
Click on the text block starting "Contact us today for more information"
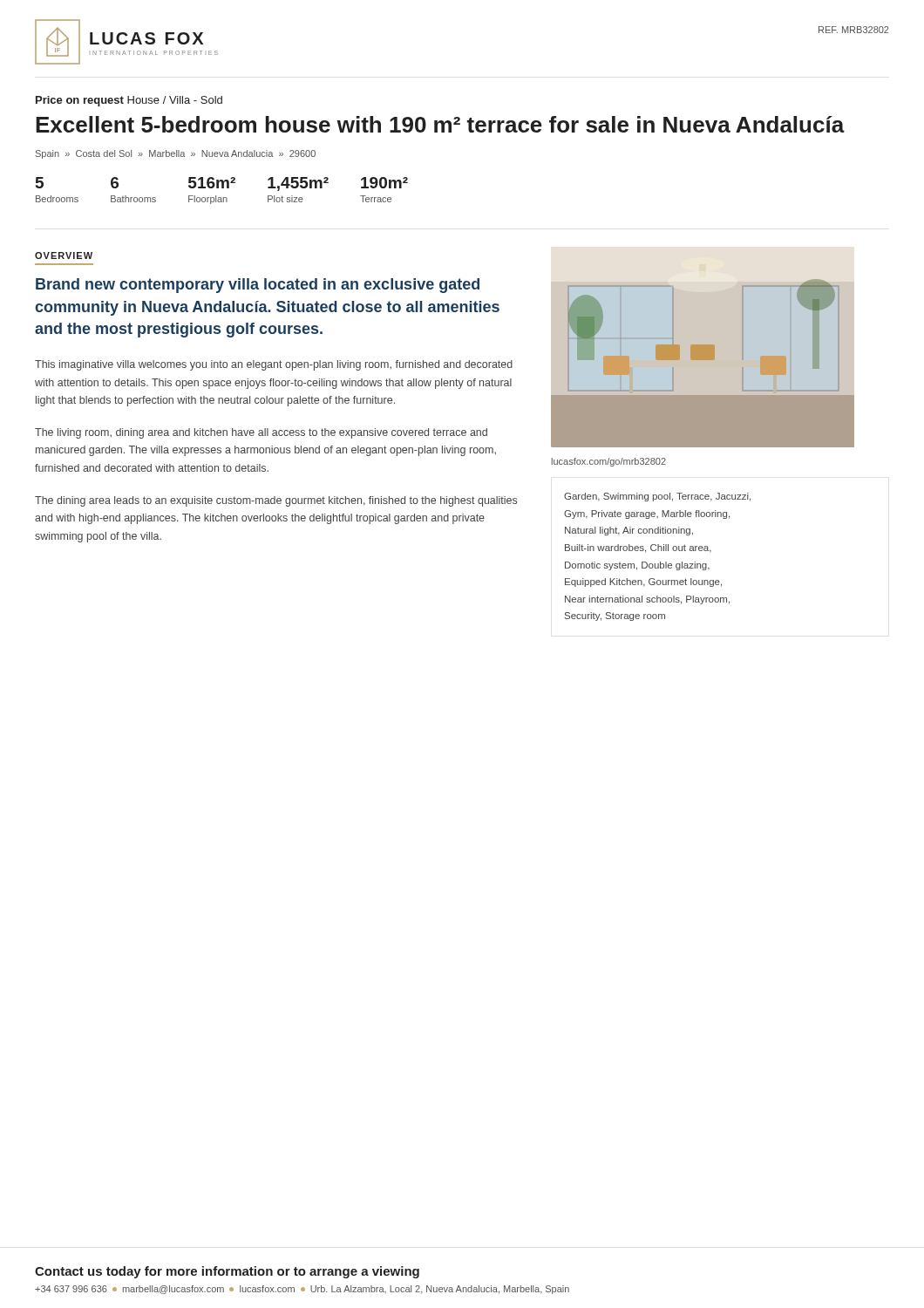[227, 1271]
